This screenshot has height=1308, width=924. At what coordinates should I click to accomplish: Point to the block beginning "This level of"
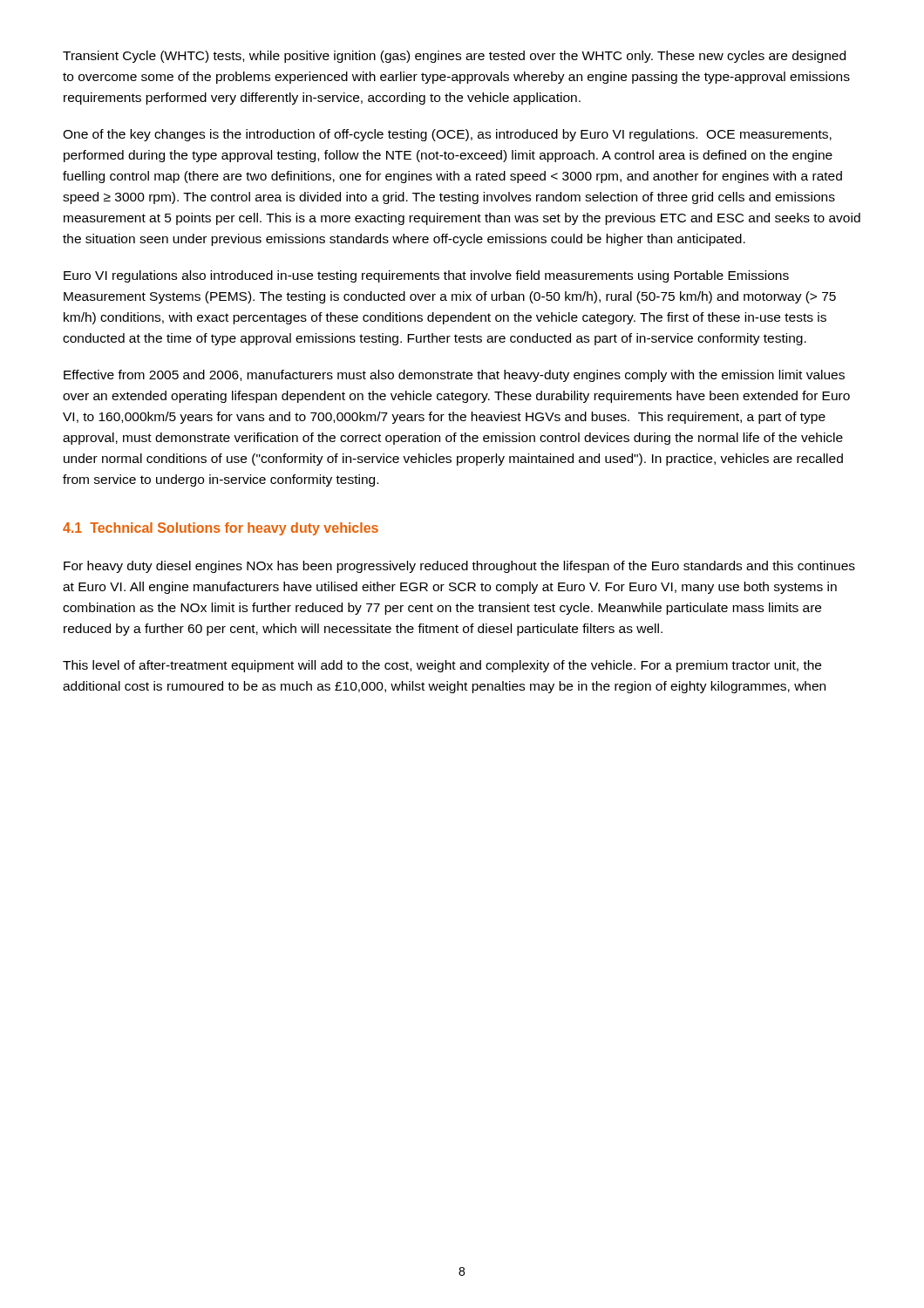pyautogui.click(x=462, y=676)
